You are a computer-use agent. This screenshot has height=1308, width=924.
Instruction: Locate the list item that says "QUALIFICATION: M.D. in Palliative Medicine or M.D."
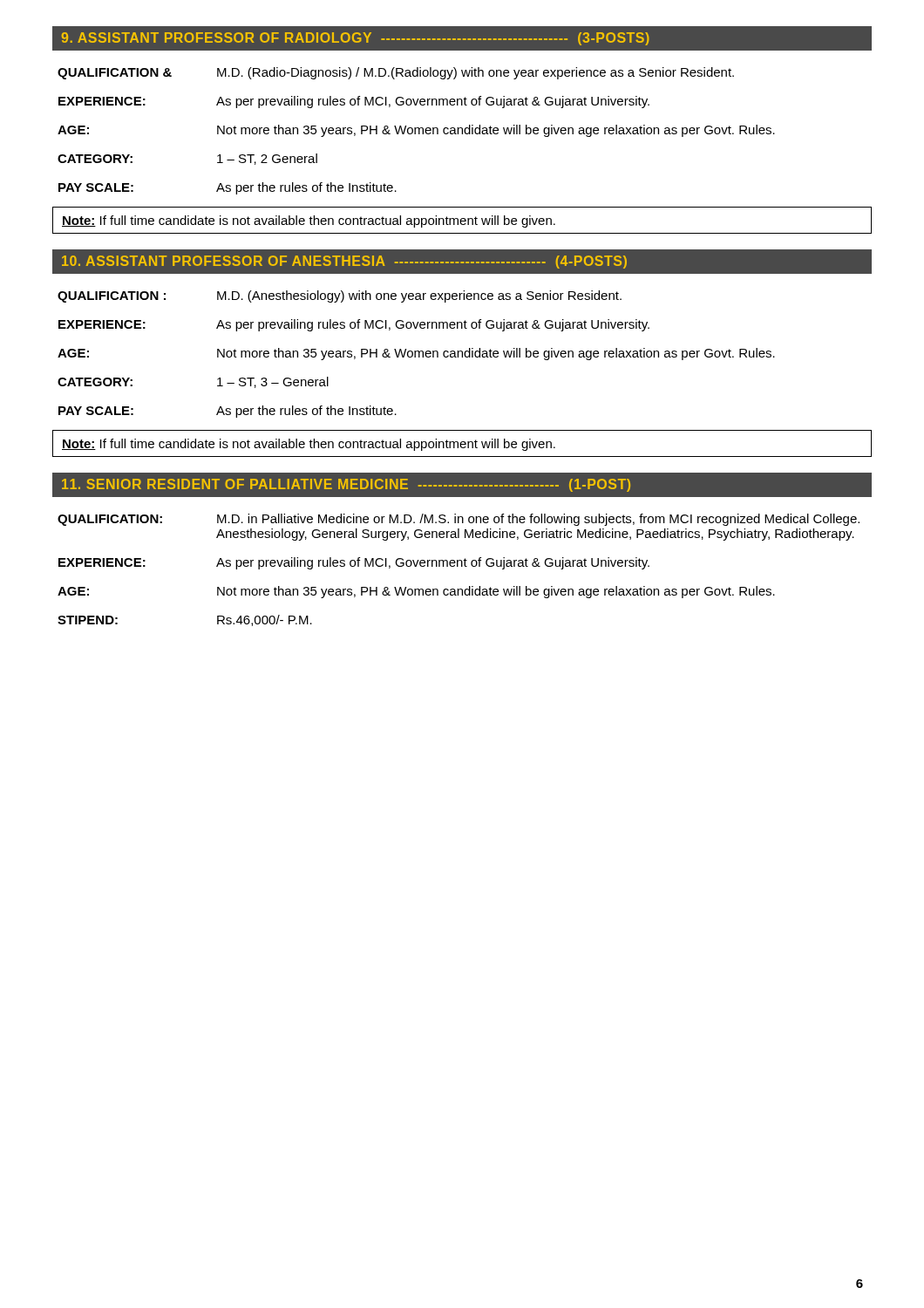coord(462,526)
